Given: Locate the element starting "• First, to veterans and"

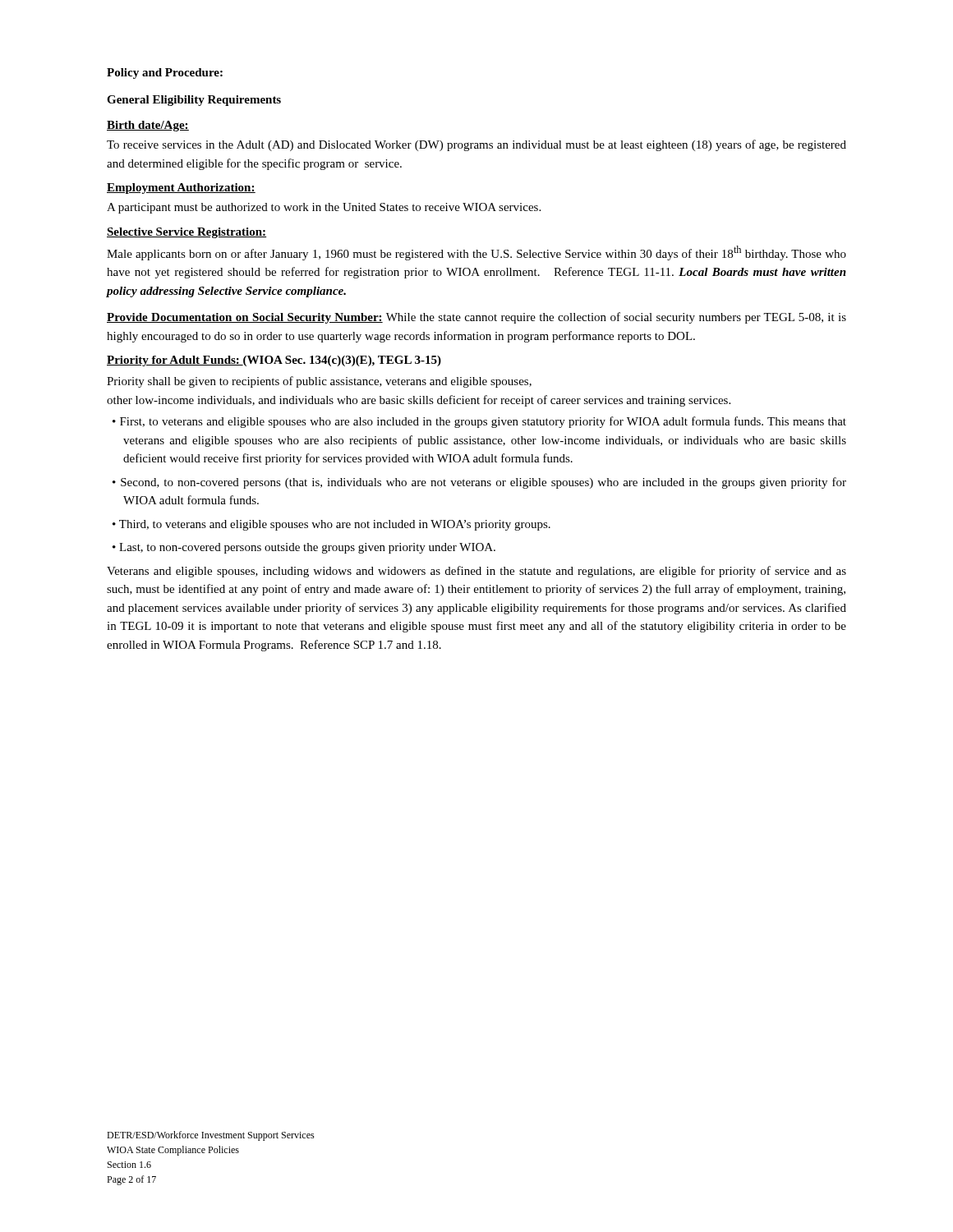Looking at the screenshot, I should (x=476, y=440).
